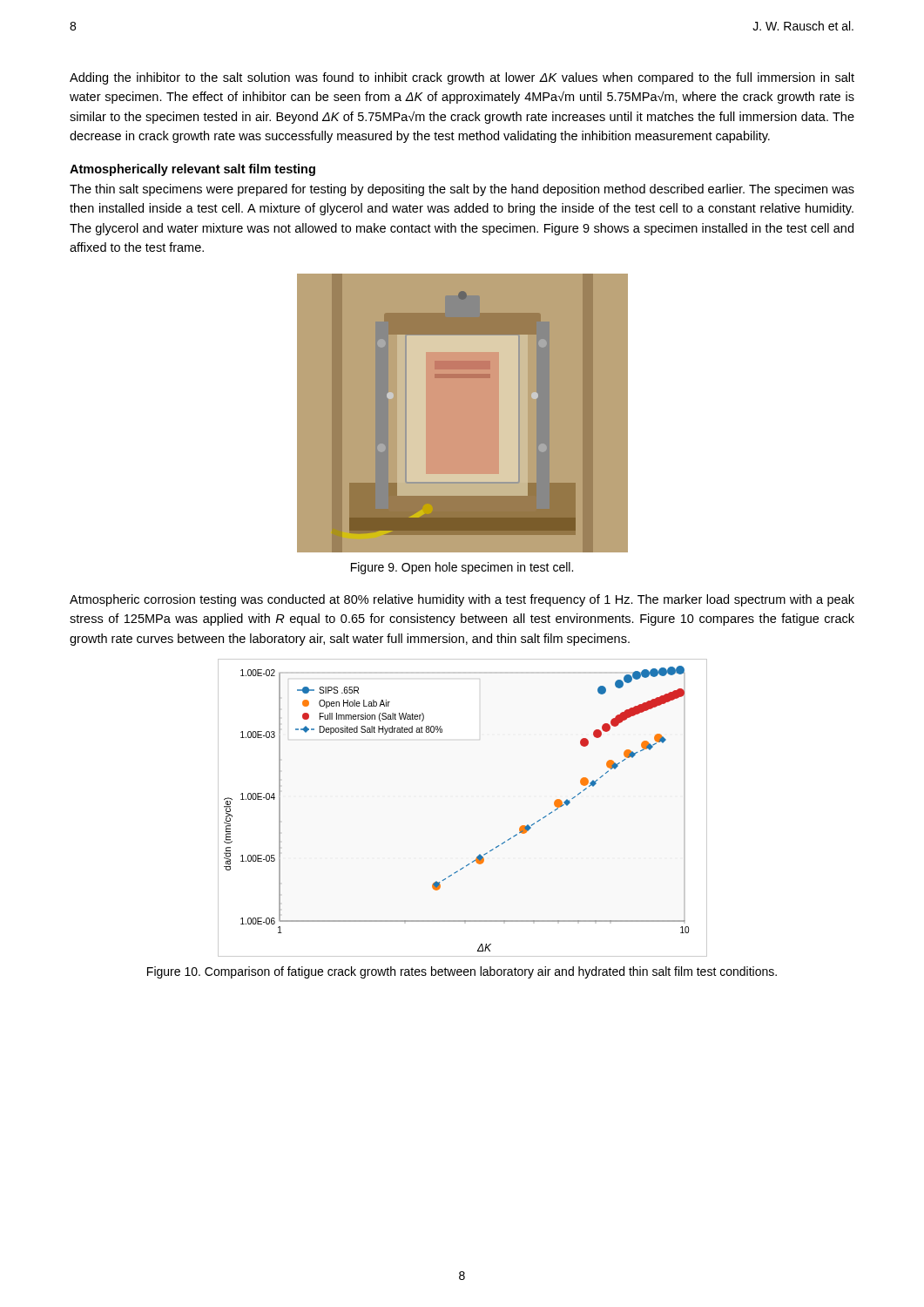Locate the photo
Screen dimensions: 1307x924
(x=462, y=414)
